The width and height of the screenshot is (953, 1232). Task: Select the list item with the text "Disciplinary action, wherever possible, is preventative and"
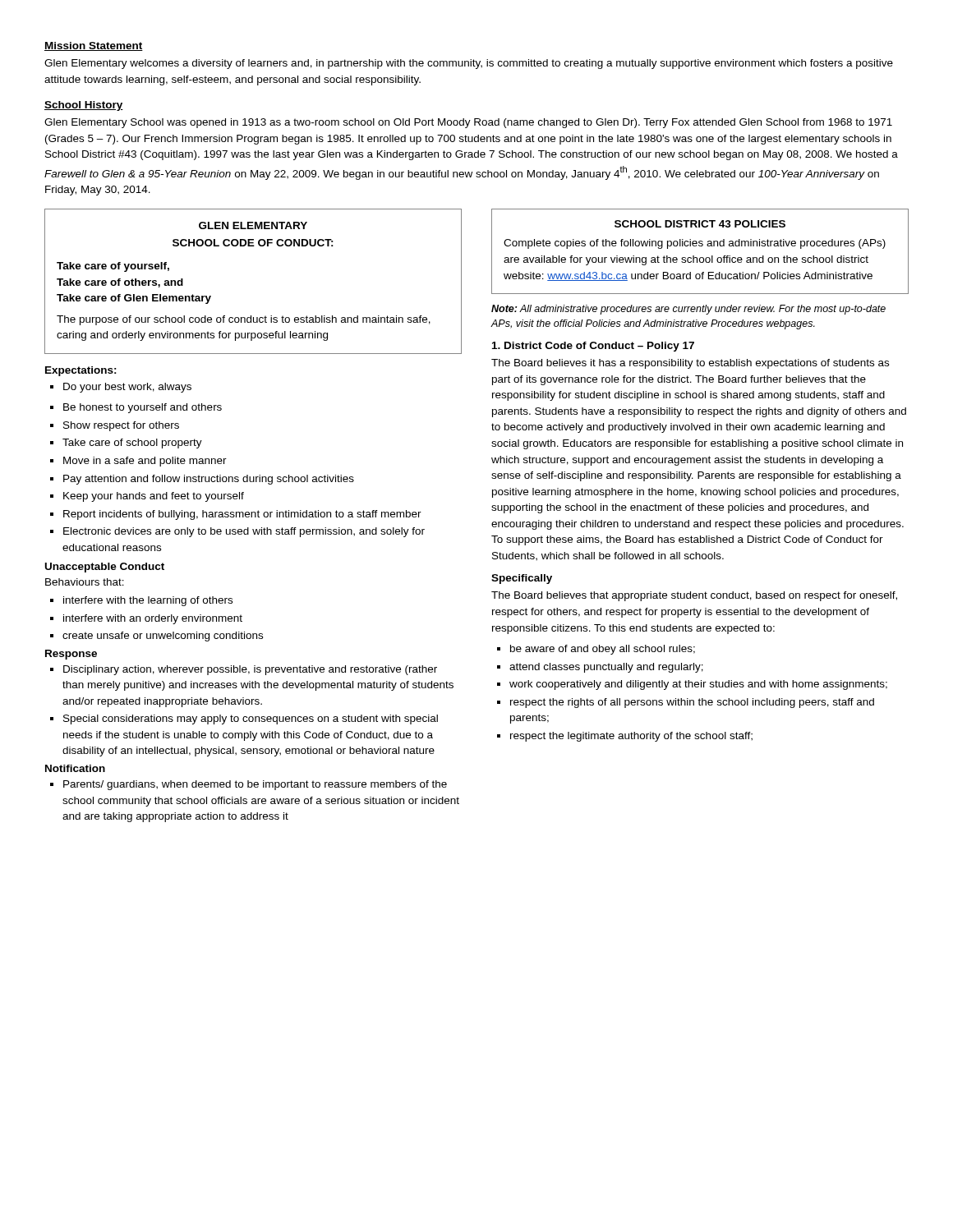253,685
